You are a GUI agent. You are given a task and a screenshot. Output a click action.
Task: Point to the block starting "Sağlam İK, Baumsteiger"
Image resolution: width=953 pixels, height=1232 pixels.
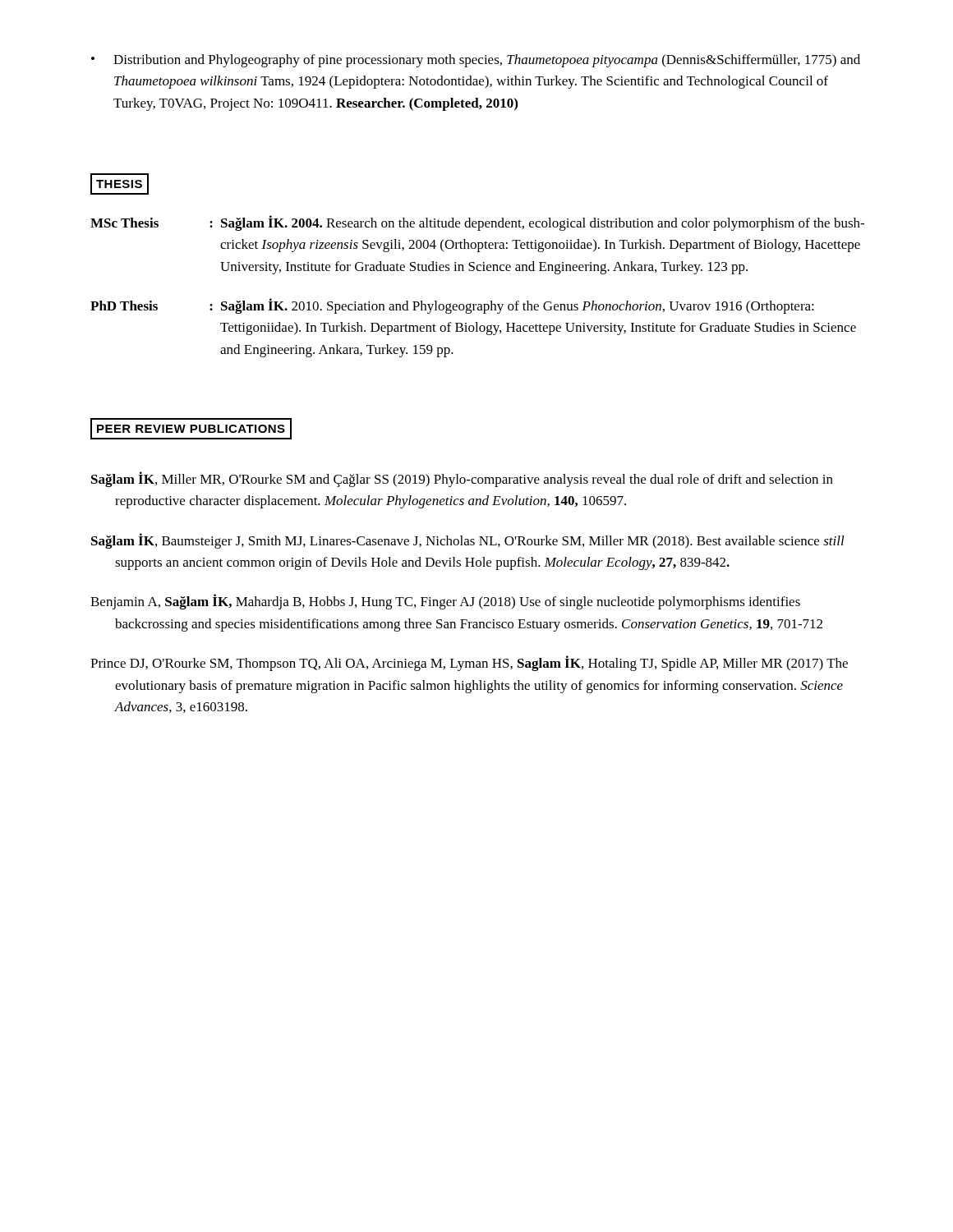(x=481, y=552)
